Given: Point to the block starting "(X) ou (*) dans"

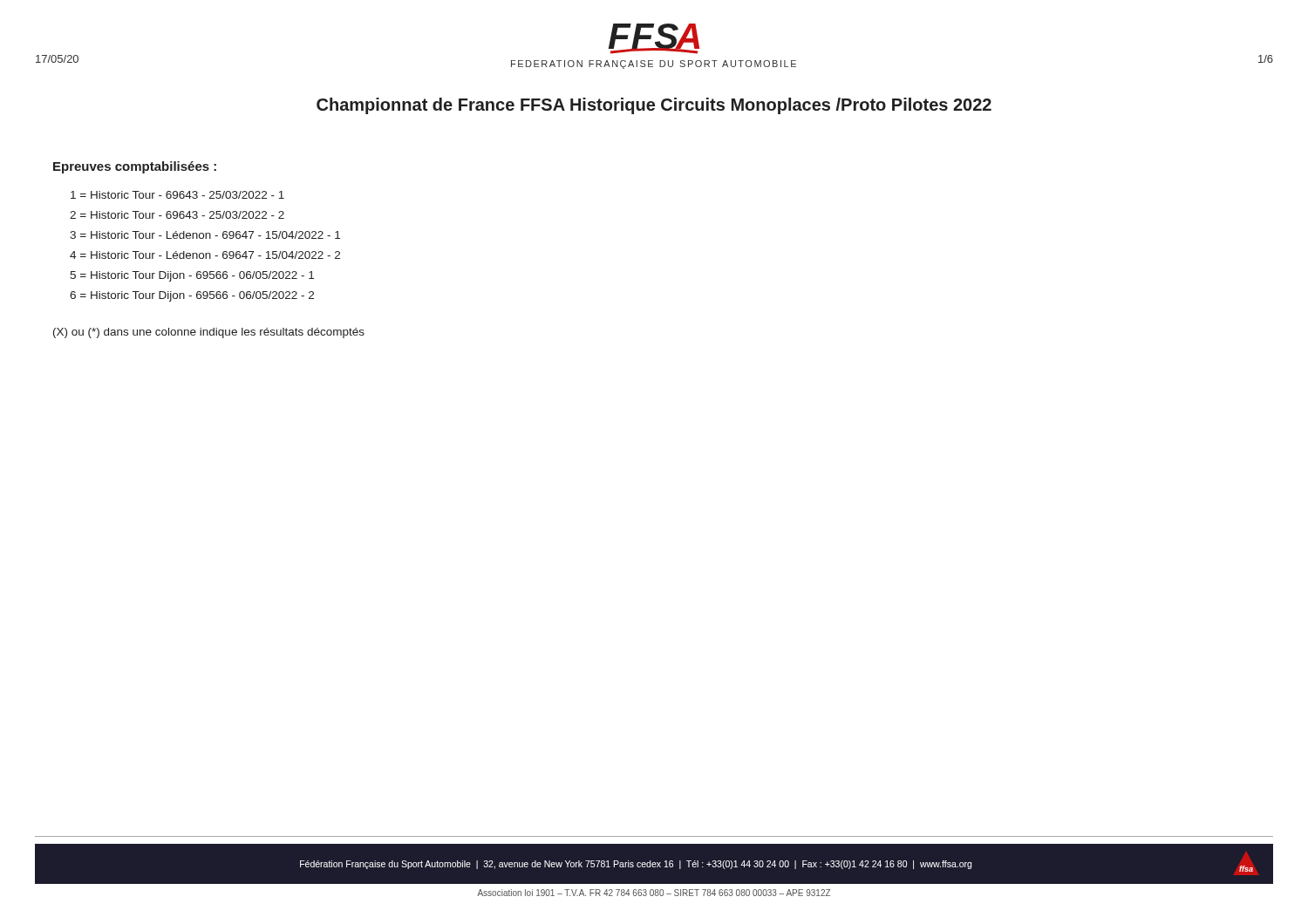Looking at the screenshot, I should pos(208,331).
